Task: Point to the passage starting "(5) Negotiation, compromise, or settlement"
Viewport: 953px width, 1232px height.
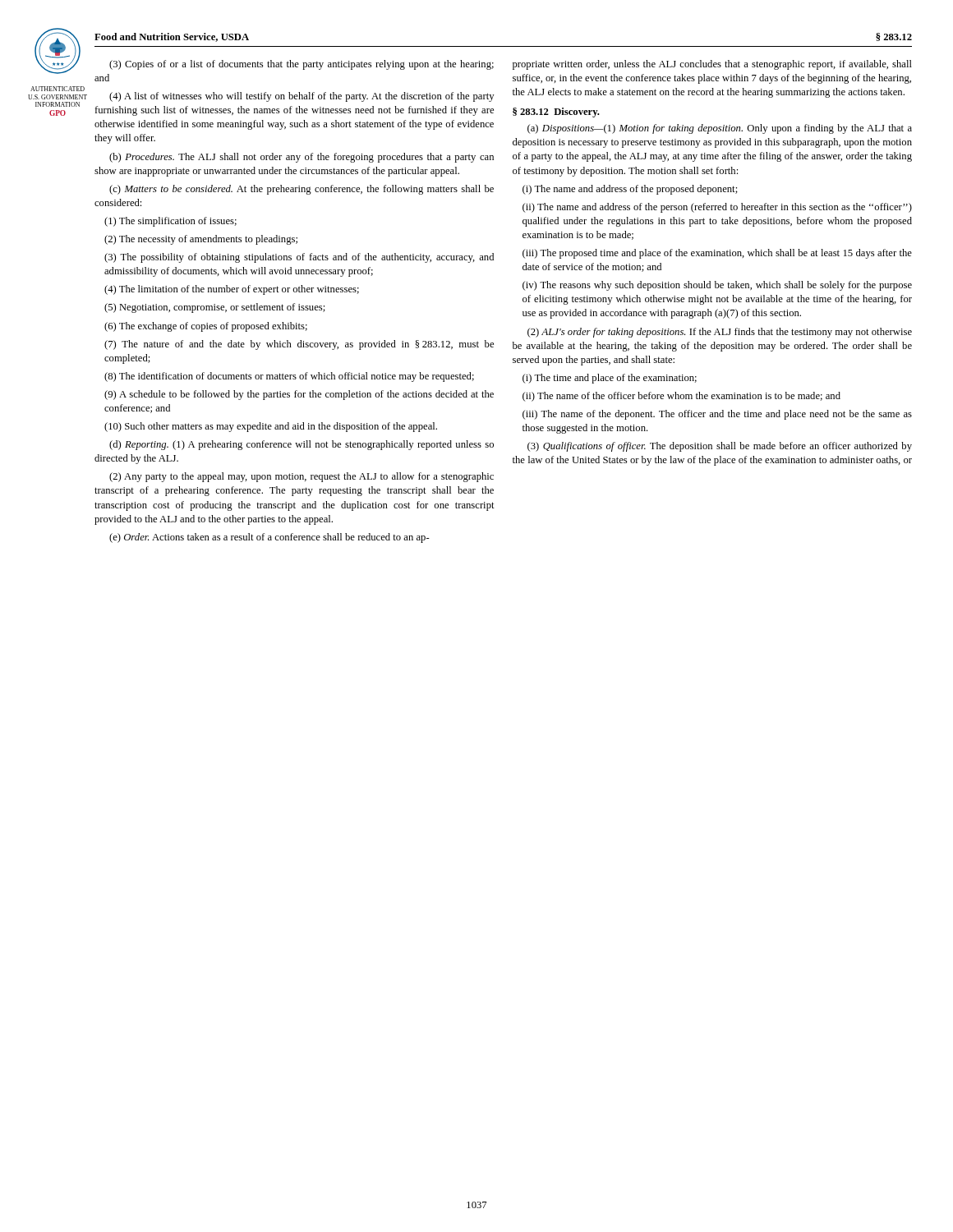Action: pyautogui.click(x=299, y=308)
